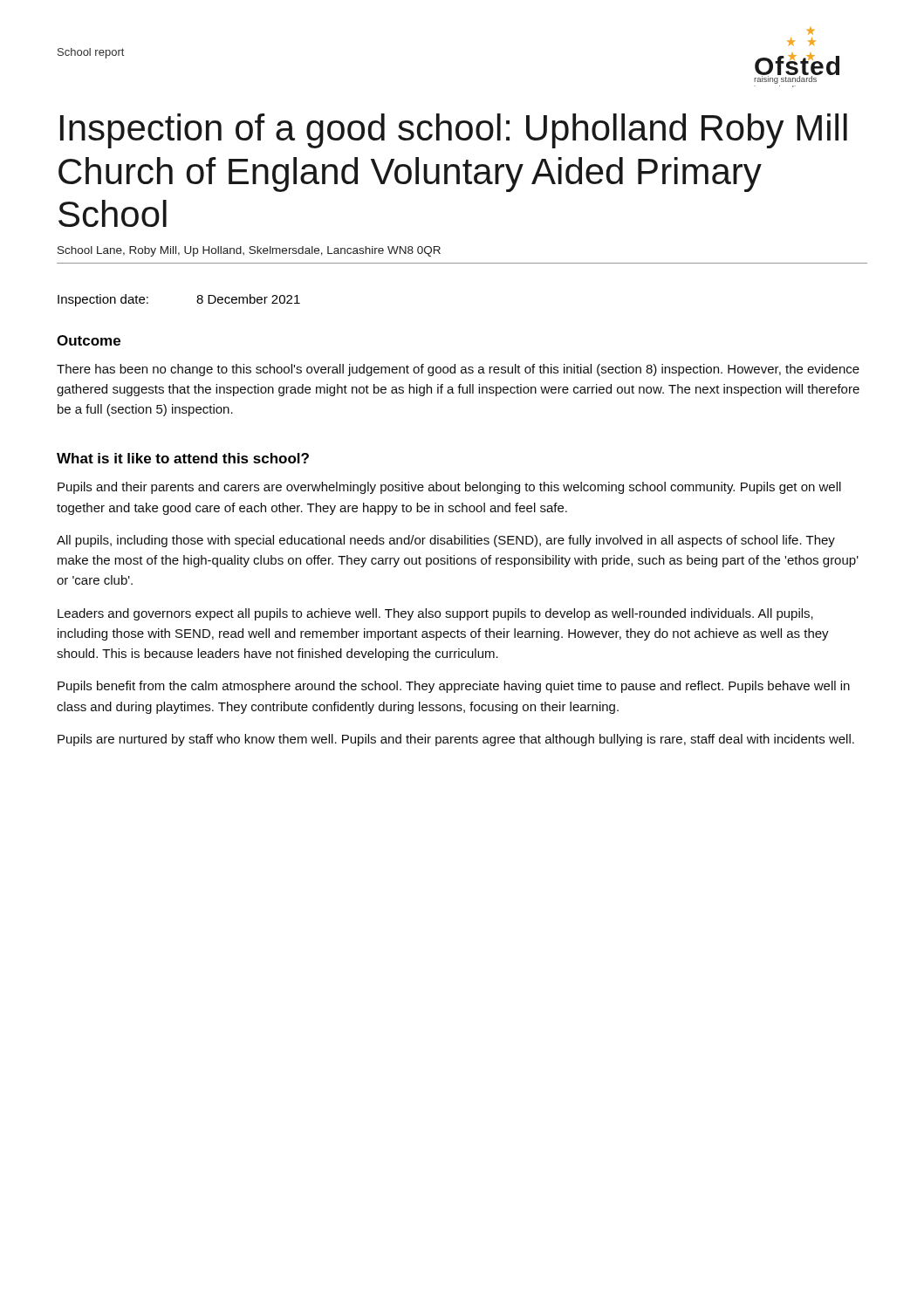This screenshot has height=1309, width=924.
Task: Find the block on this page that starts "All pupils, including"
Action: click(458, 560)
